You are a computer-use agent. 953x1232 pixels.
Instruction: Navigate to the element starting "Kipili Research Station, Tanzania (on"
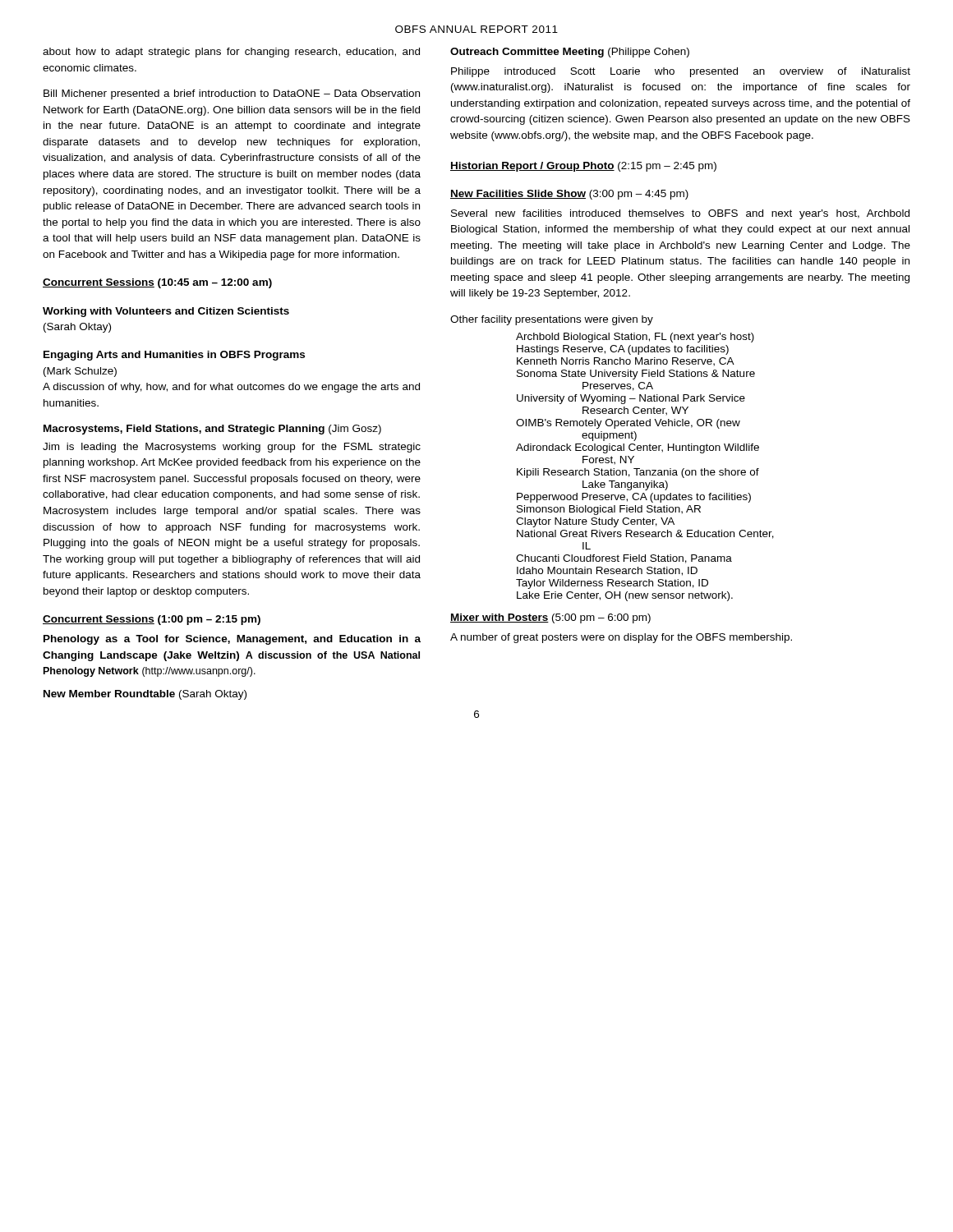click(637, 472)
